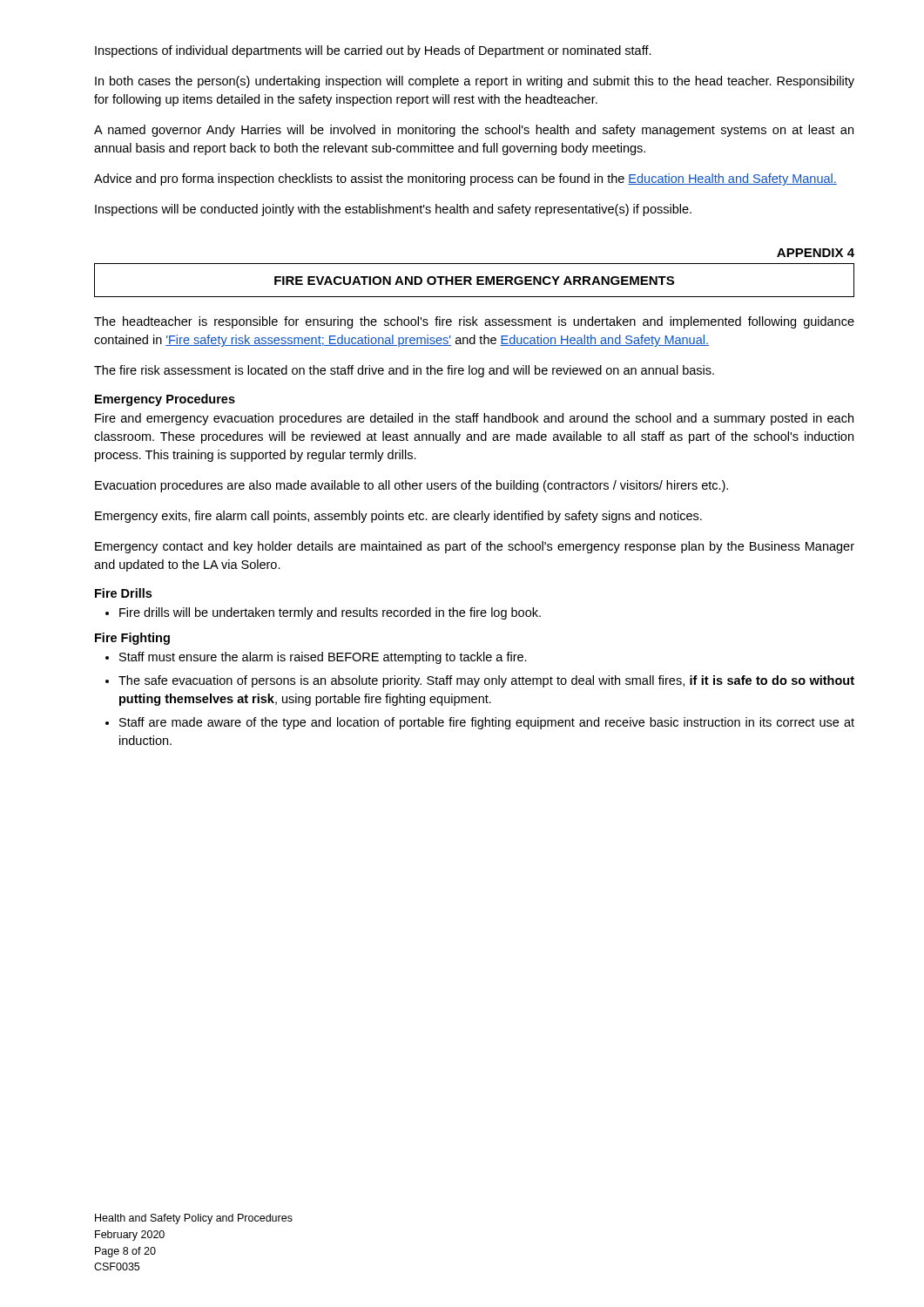
Task: Find the block on this page that starts "Inspections of individual departments"
Action: tap(373, 51)
